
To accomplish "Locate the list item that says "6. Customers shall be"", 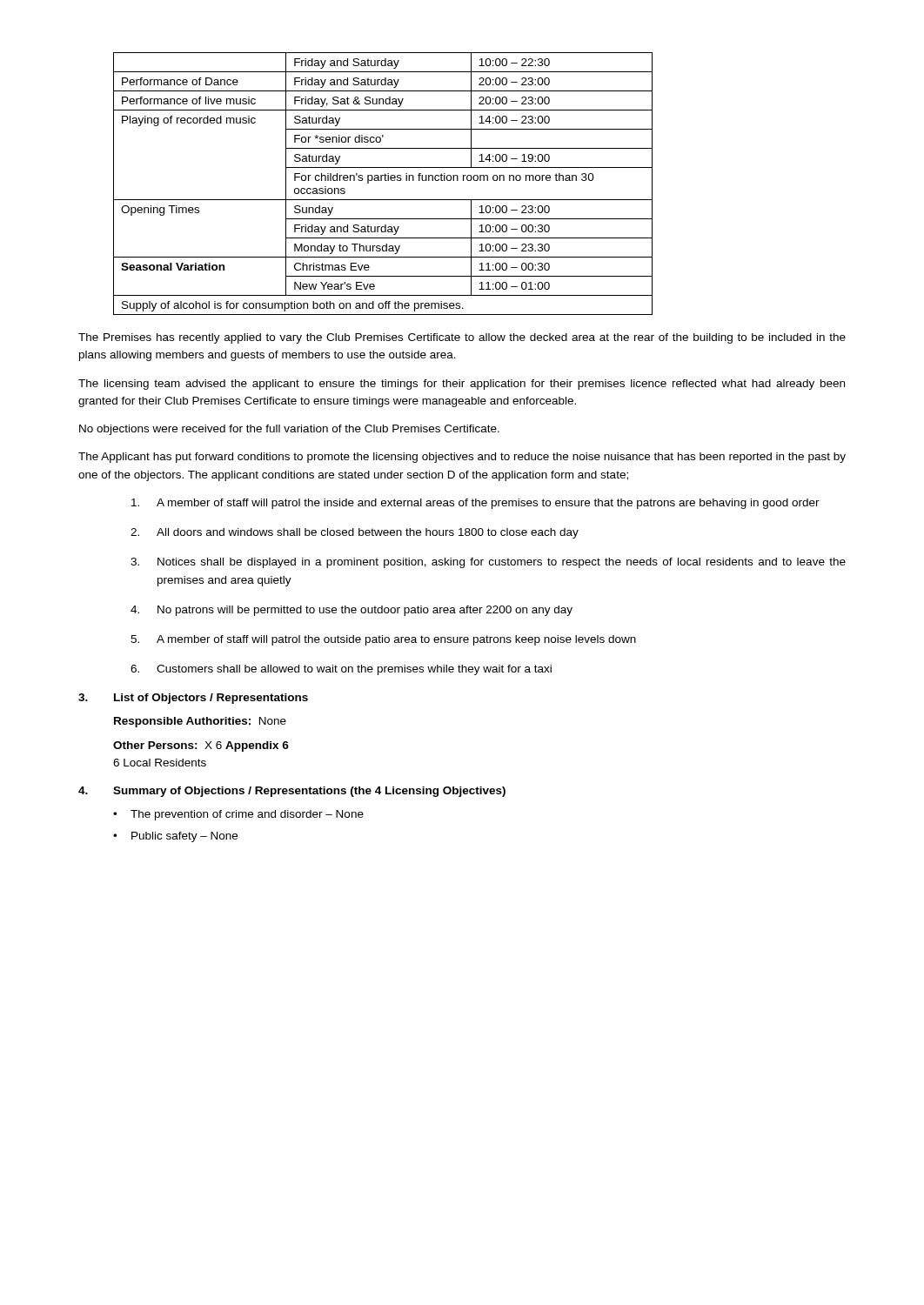I will (x=488, y=669).
